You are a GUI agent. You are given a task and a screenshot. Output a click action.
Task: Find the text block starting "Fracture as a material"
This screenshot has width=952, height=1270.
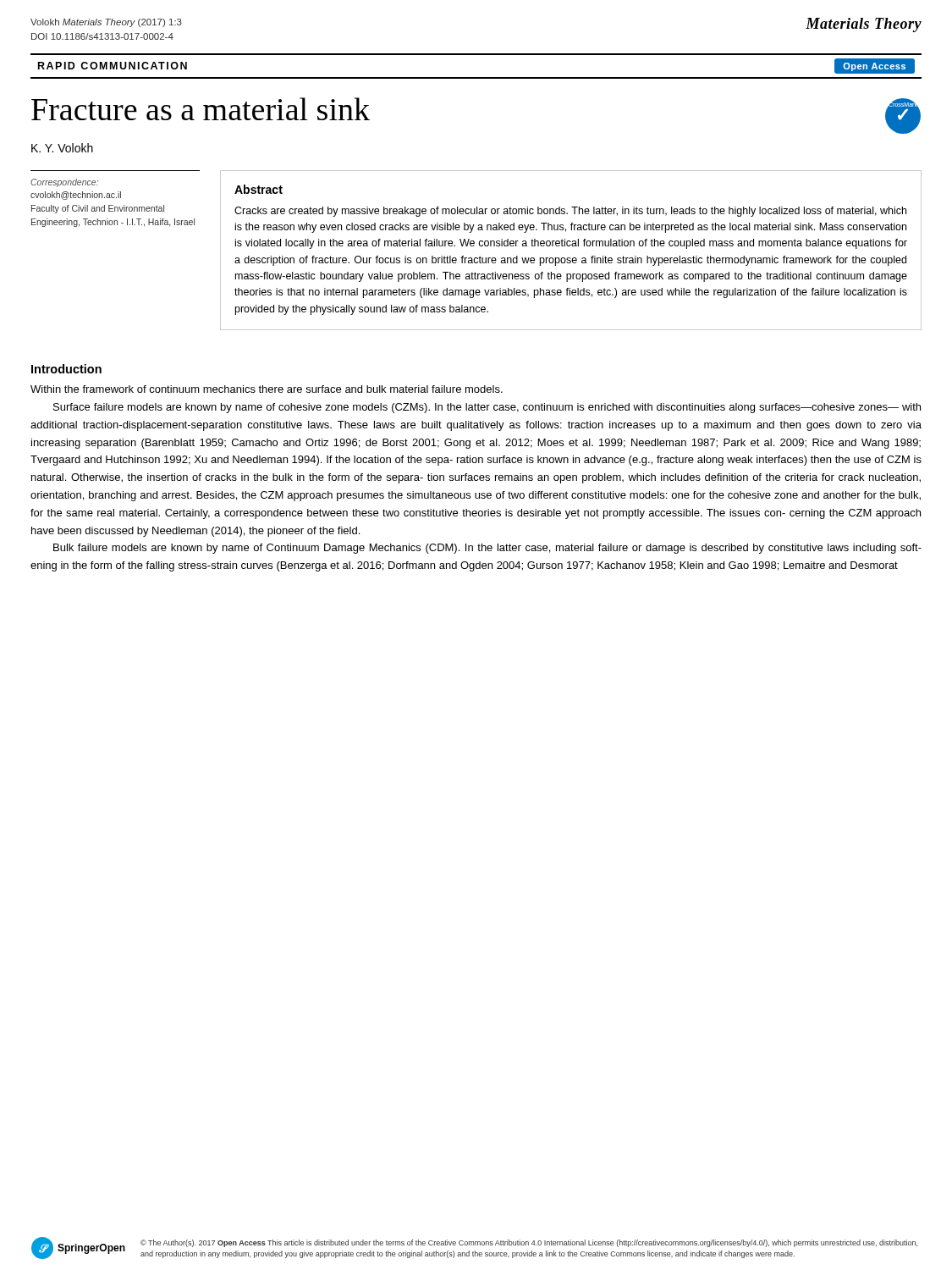(x=200, y=109)
